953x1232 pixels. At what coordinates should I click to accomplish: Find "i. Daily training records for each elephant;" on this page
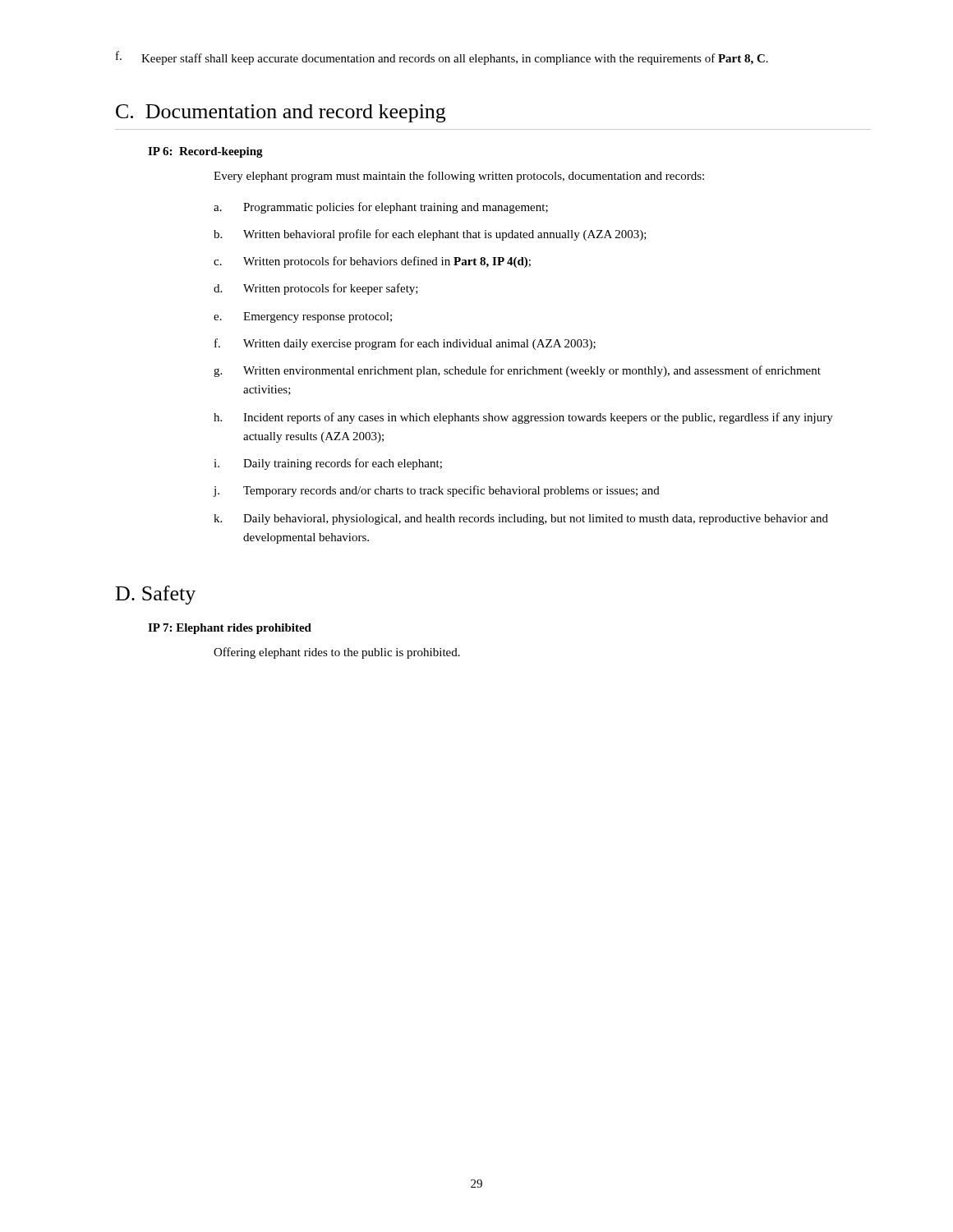328,464
